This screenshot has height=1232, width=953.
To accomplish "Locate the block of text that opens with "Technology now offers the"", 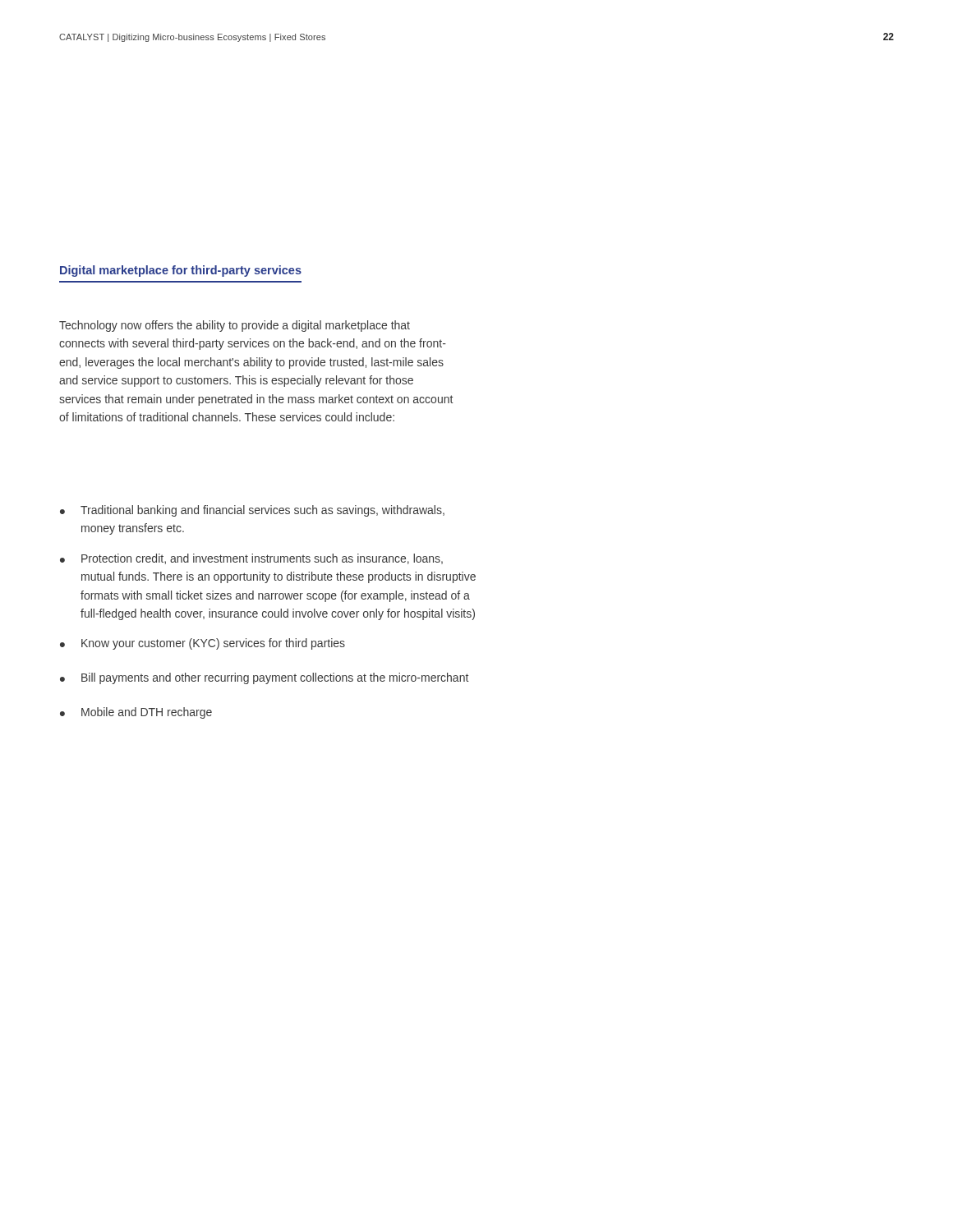I will click(x=256, y=371).
